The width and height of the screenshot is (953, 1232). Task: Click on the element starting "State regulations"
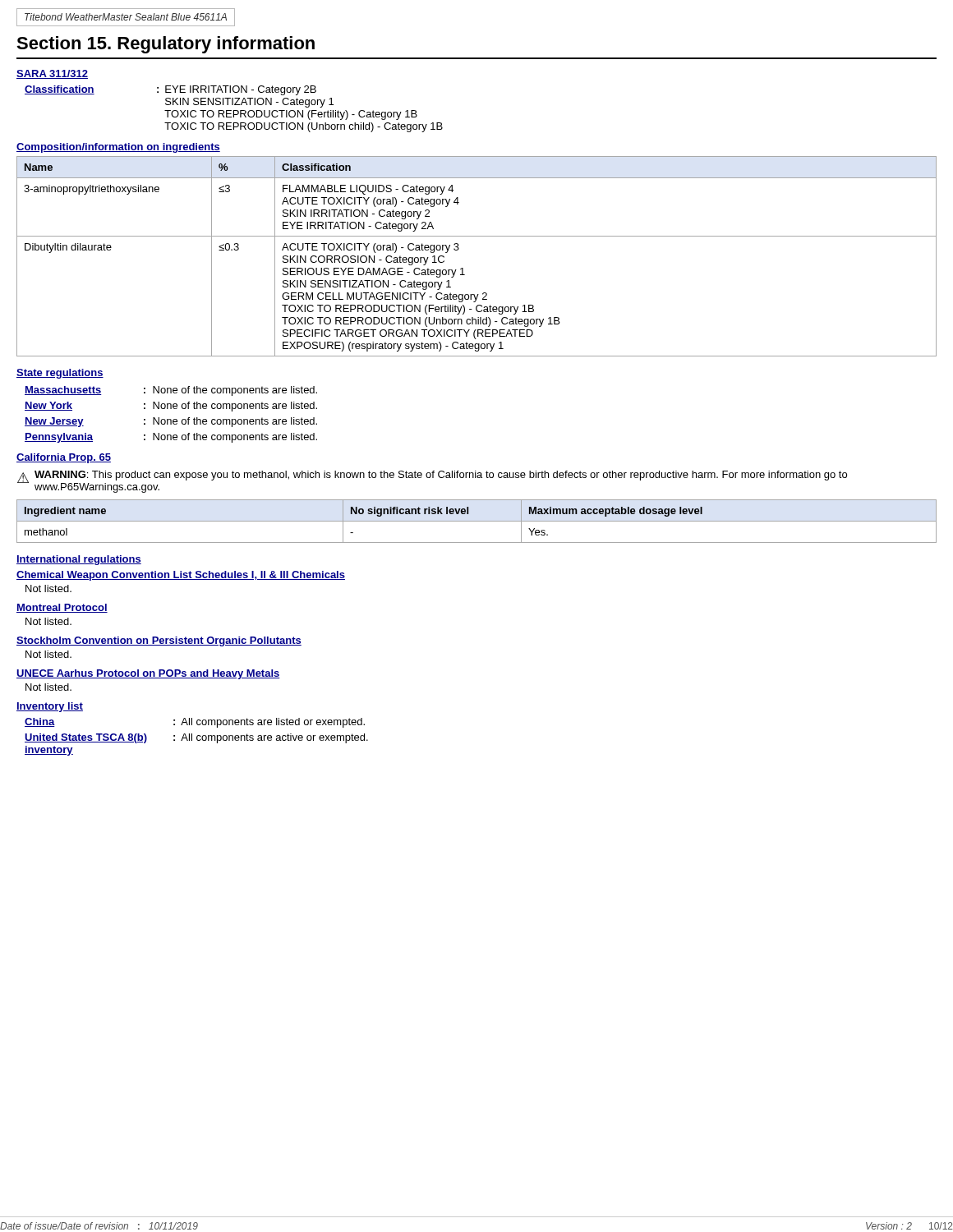[x=60, y=372]
